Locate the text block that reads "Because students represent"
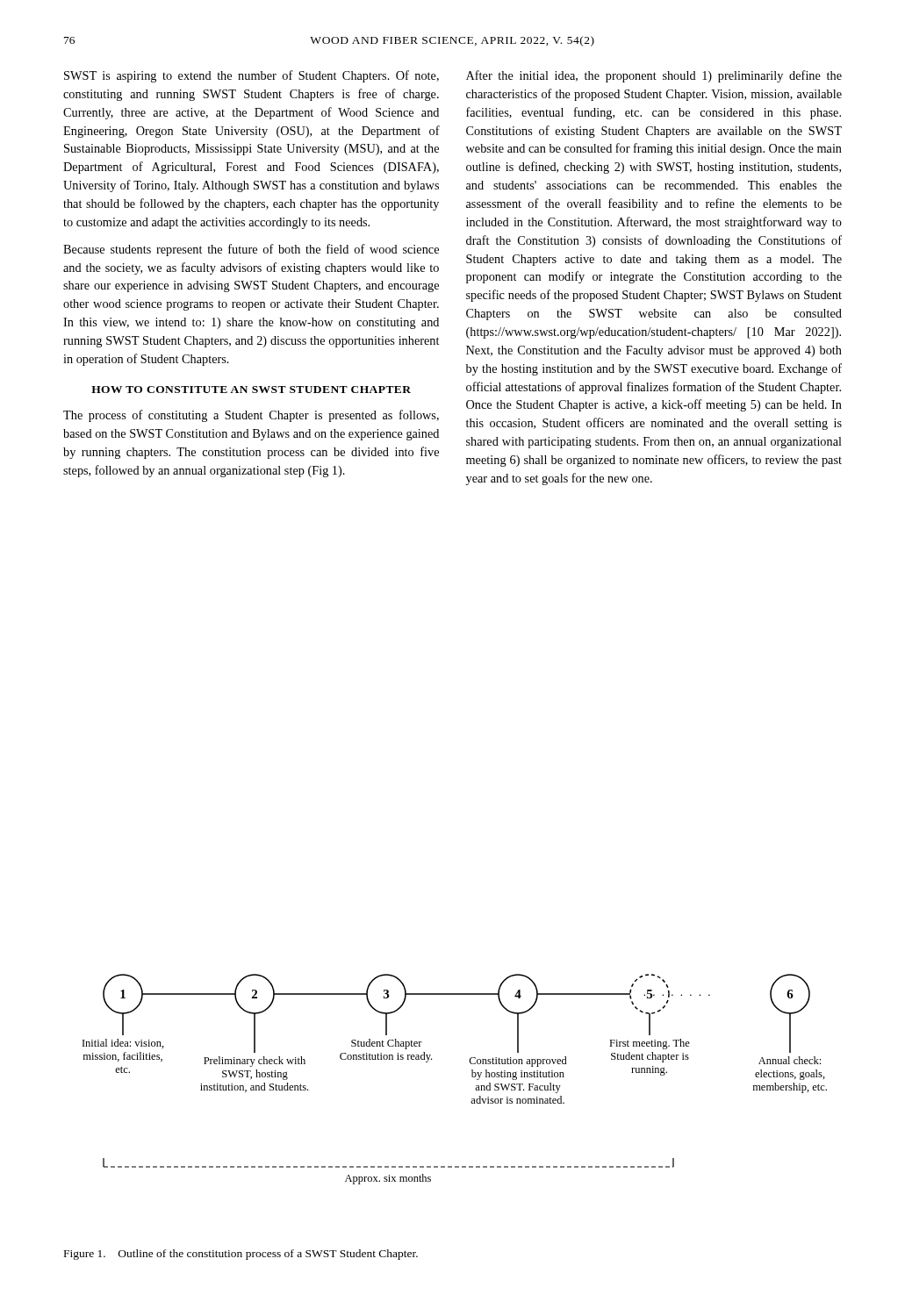The image size is (905, 1316). coord(251,304)
